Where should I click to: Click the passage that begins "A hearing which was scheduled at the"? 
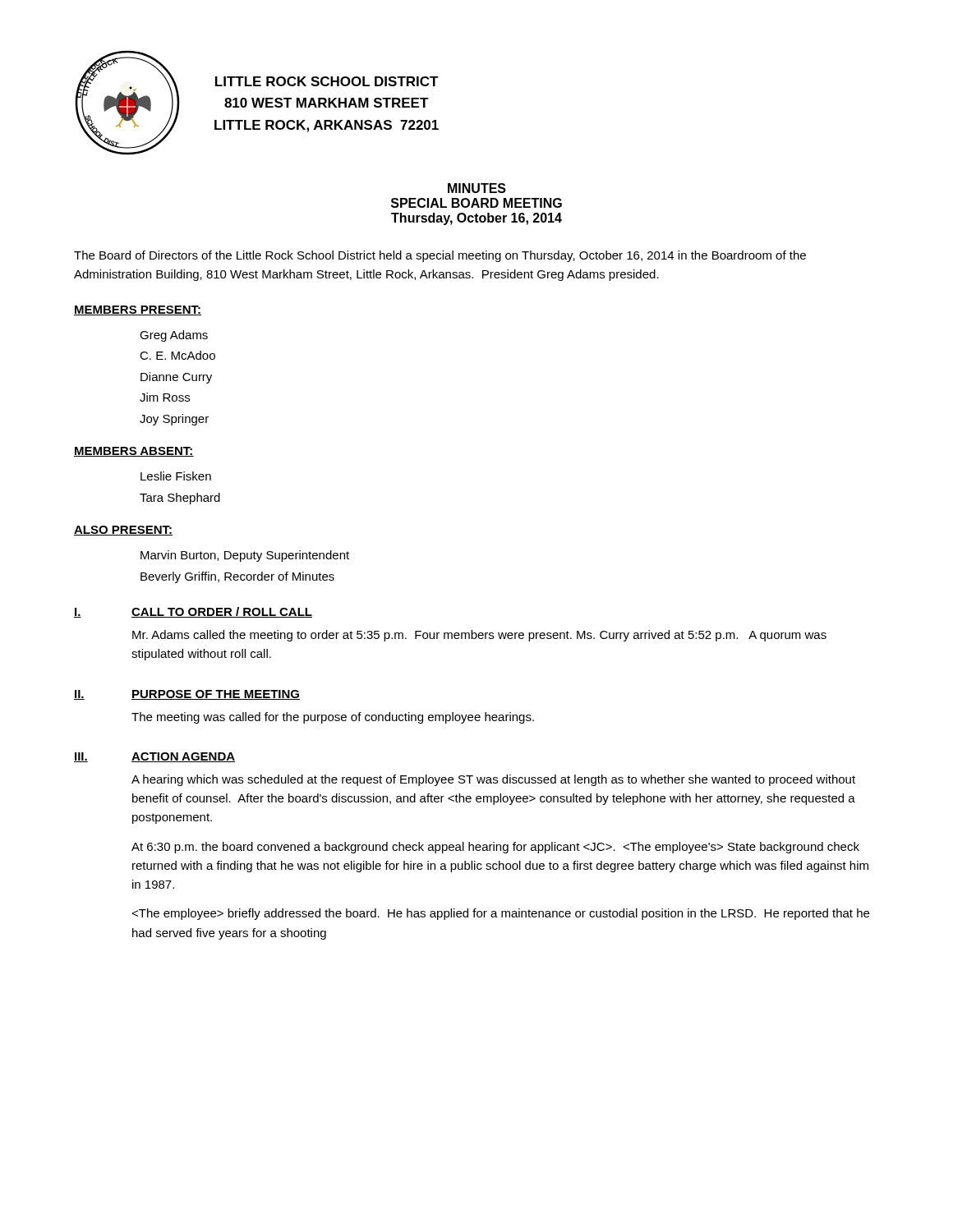click(493, 798)
